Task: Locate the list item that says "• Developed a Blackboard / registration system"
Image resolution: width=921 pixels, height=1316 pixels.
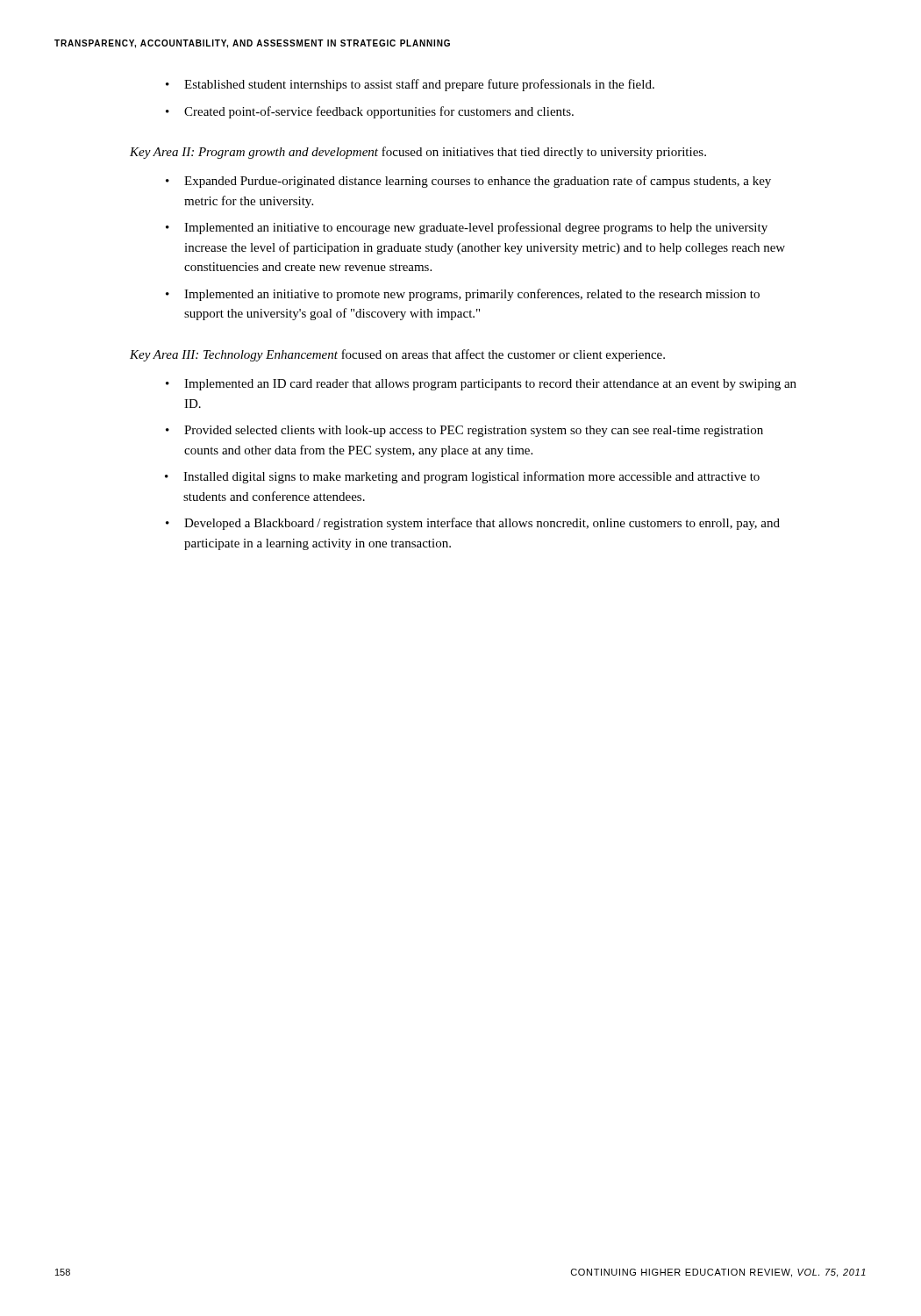Action: coord(482,533)
